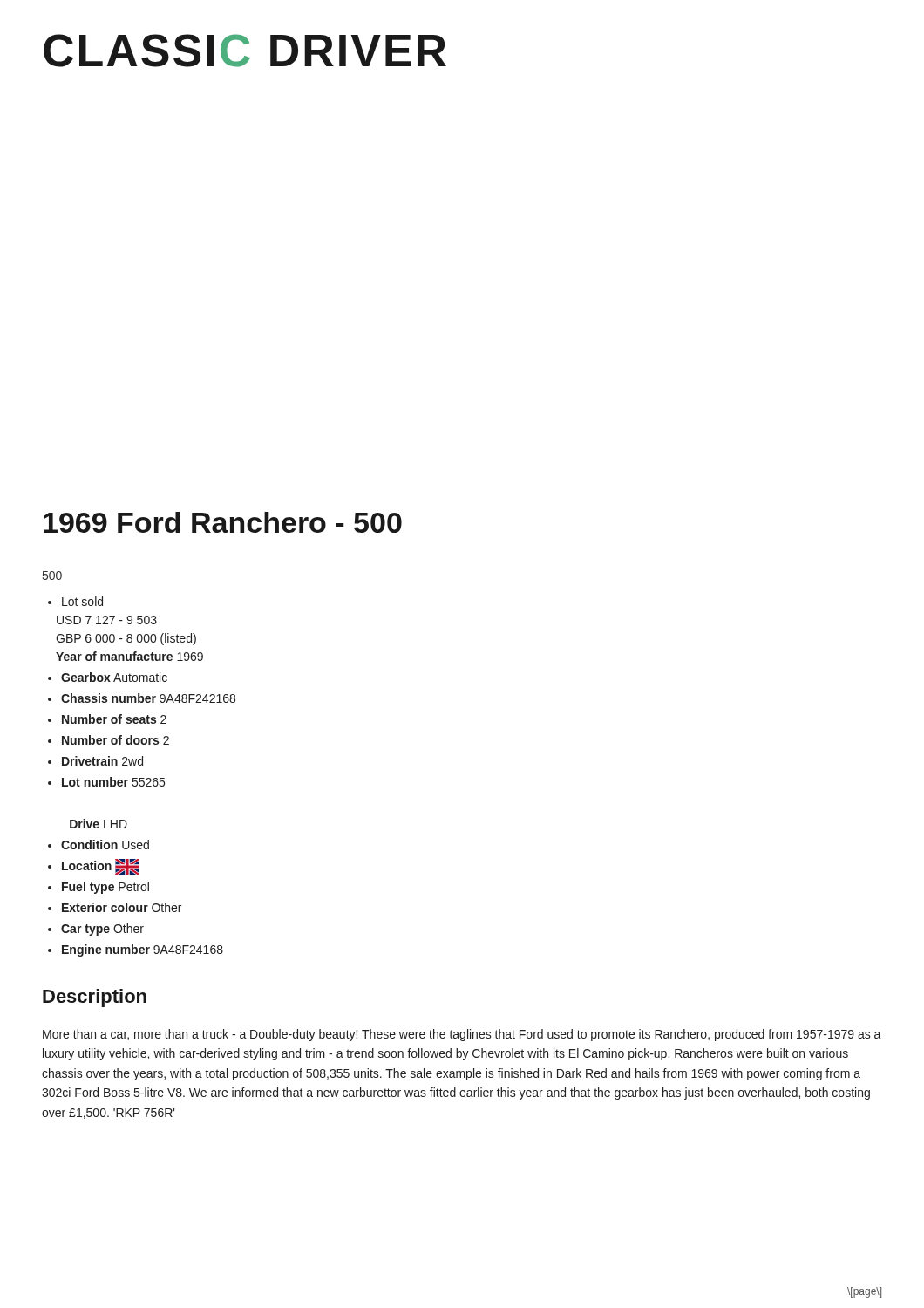The height and width of the screenshot is (1308, 924).
Task: Locate the element starting "Number of doors 2"
Action: pyautogui.click(x=115, y=740)
